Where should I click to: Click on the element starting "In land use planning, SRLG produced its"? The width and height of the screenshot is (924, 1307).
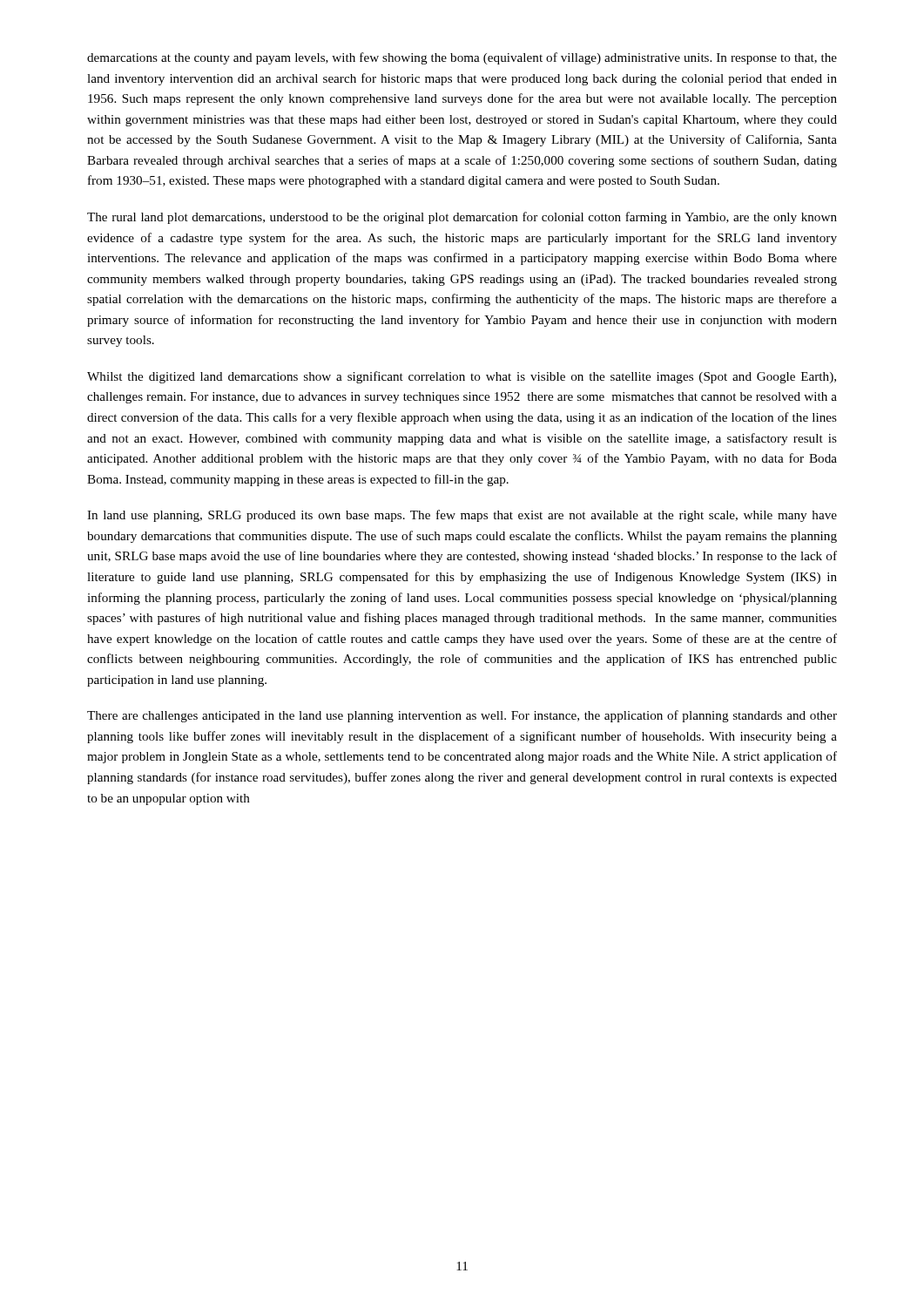pyautogui.click(x=462, y=597)
